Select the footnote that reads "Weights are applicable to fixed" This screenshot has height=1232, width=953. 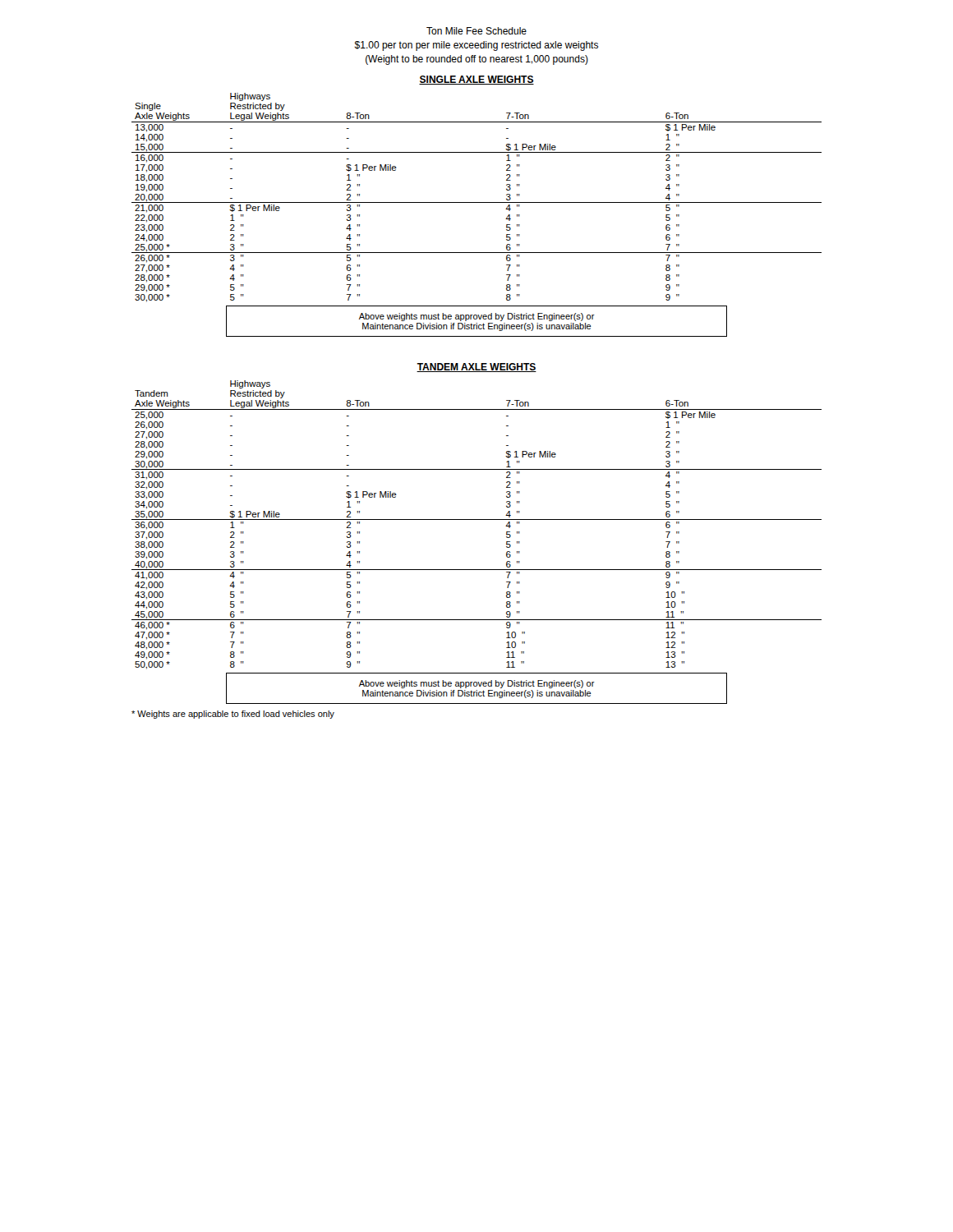pos(233,714)
